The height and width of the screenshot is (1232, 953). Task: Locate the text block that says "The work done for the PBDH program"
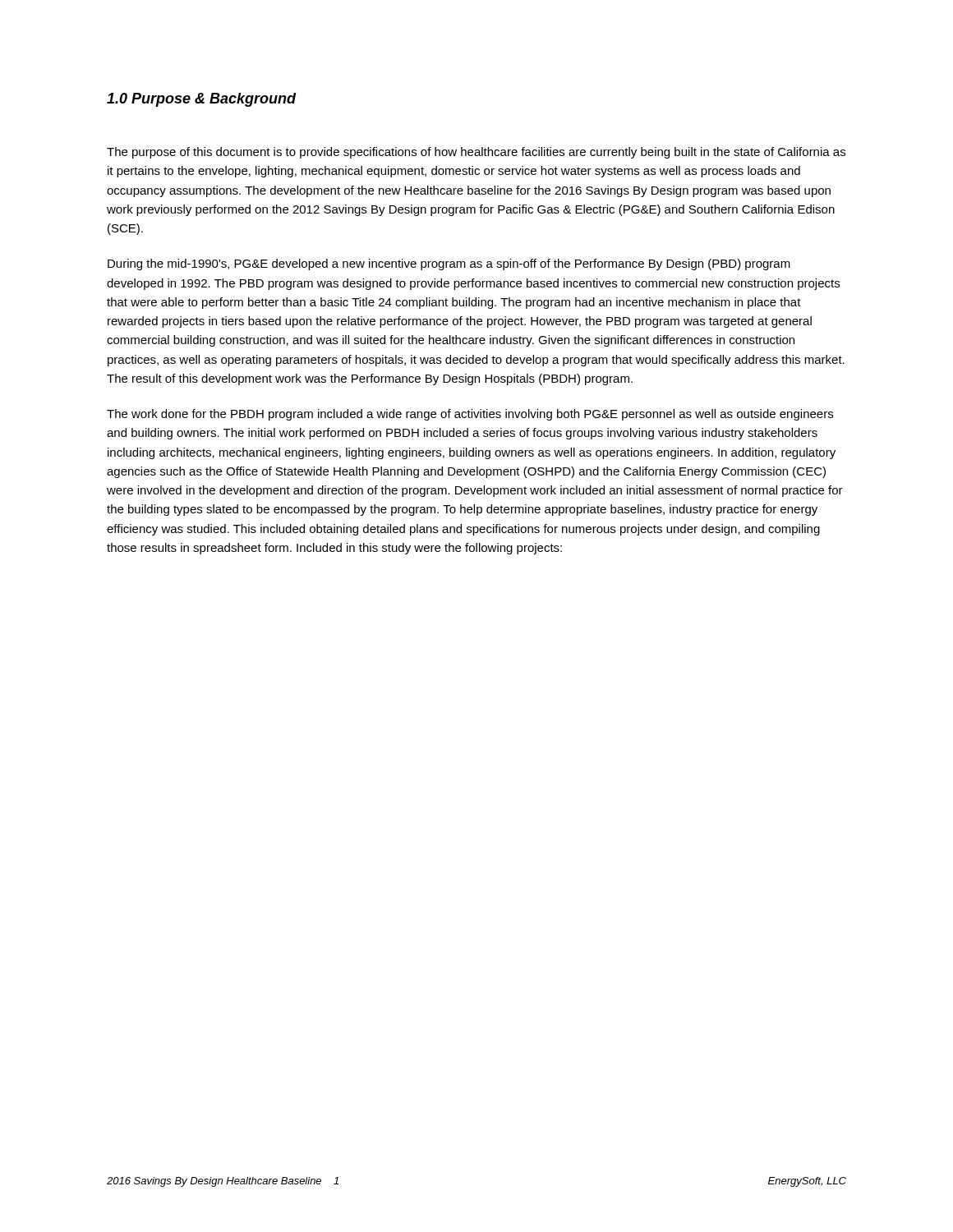(475, 480)
